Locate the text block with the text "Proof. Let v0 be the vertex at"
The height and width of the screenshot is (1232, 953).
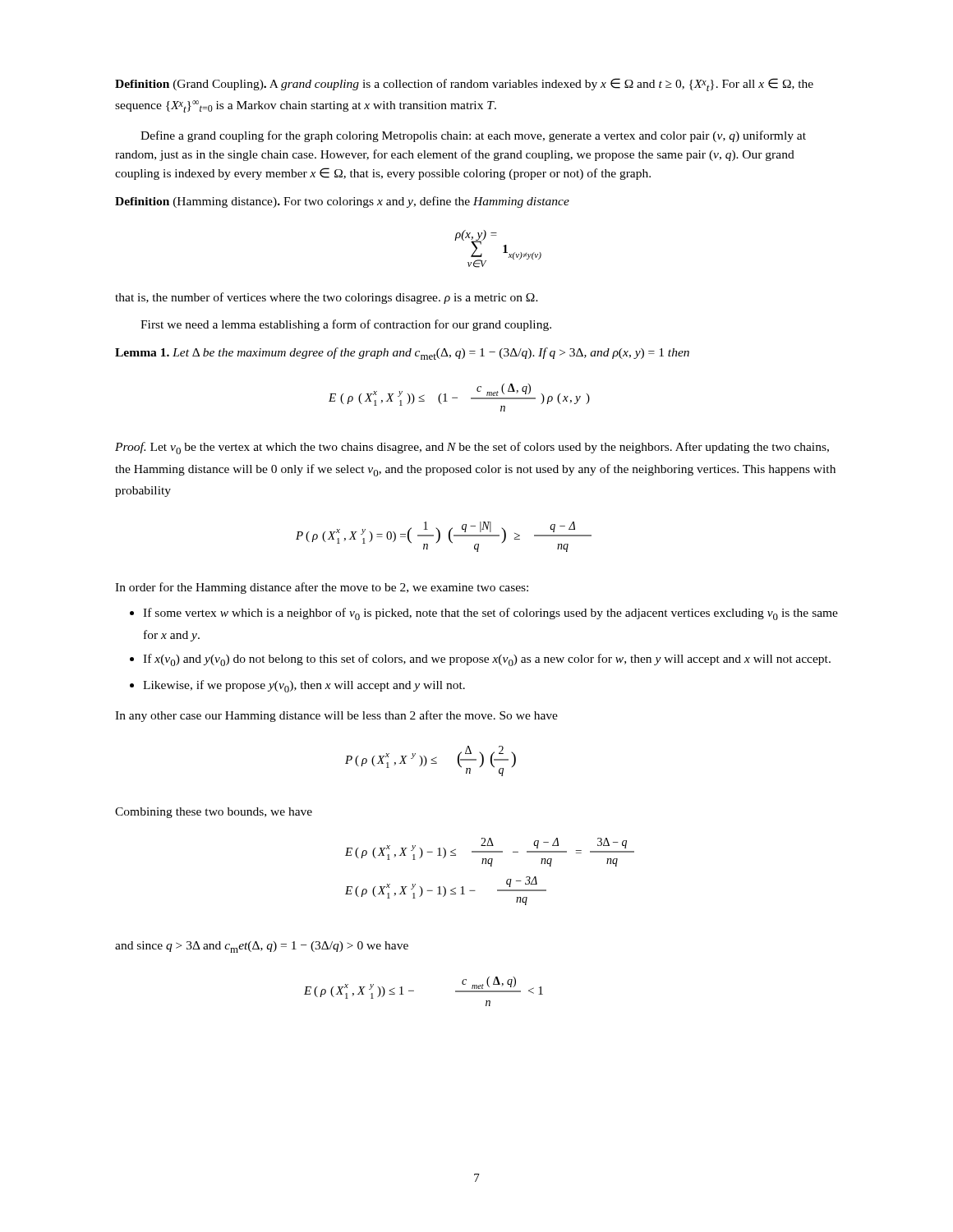[475, 468]
